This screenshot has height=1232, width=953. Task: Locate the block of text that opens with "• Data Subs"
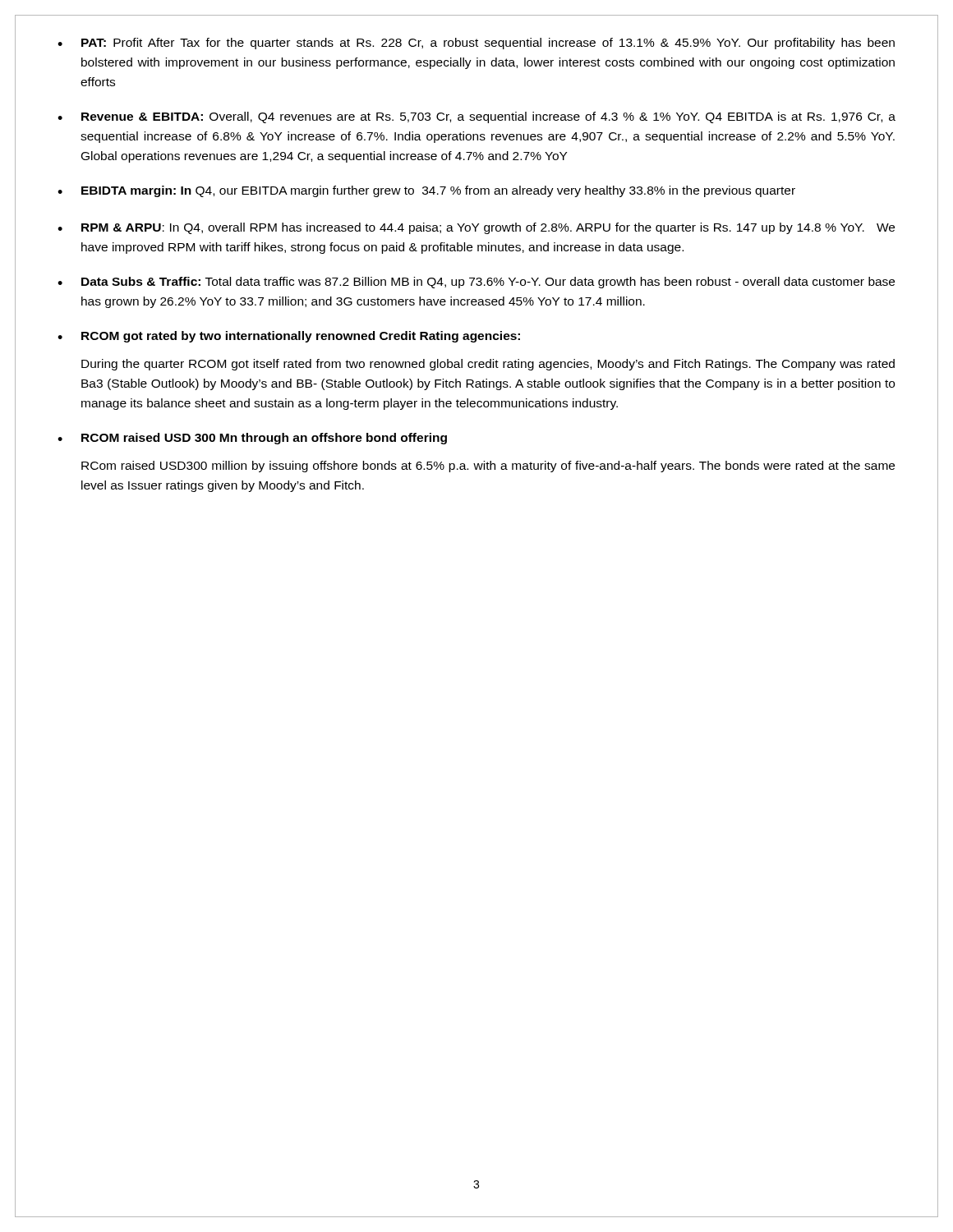476,292
